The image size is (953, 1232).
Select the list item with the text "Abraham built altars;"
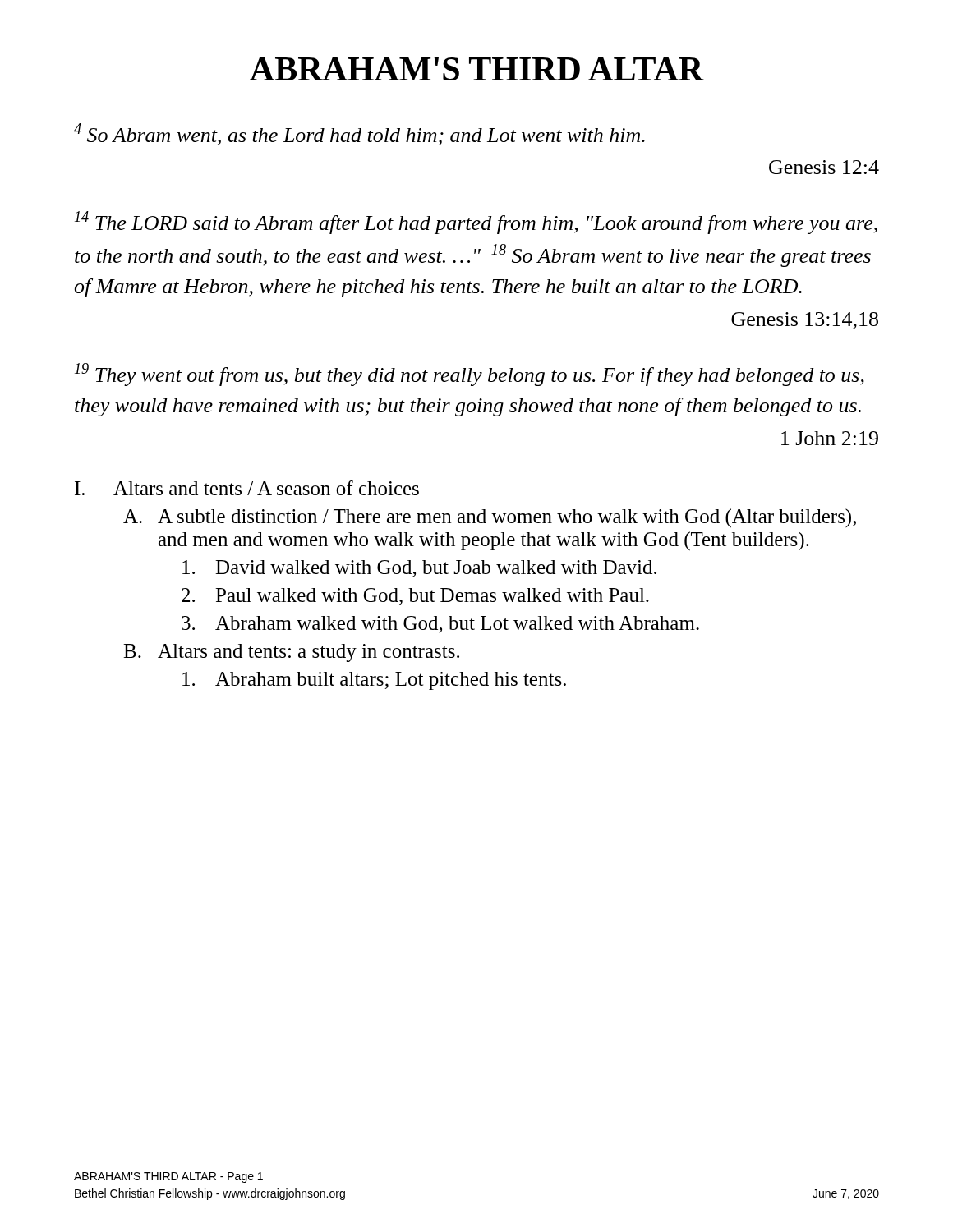point(374,679)
